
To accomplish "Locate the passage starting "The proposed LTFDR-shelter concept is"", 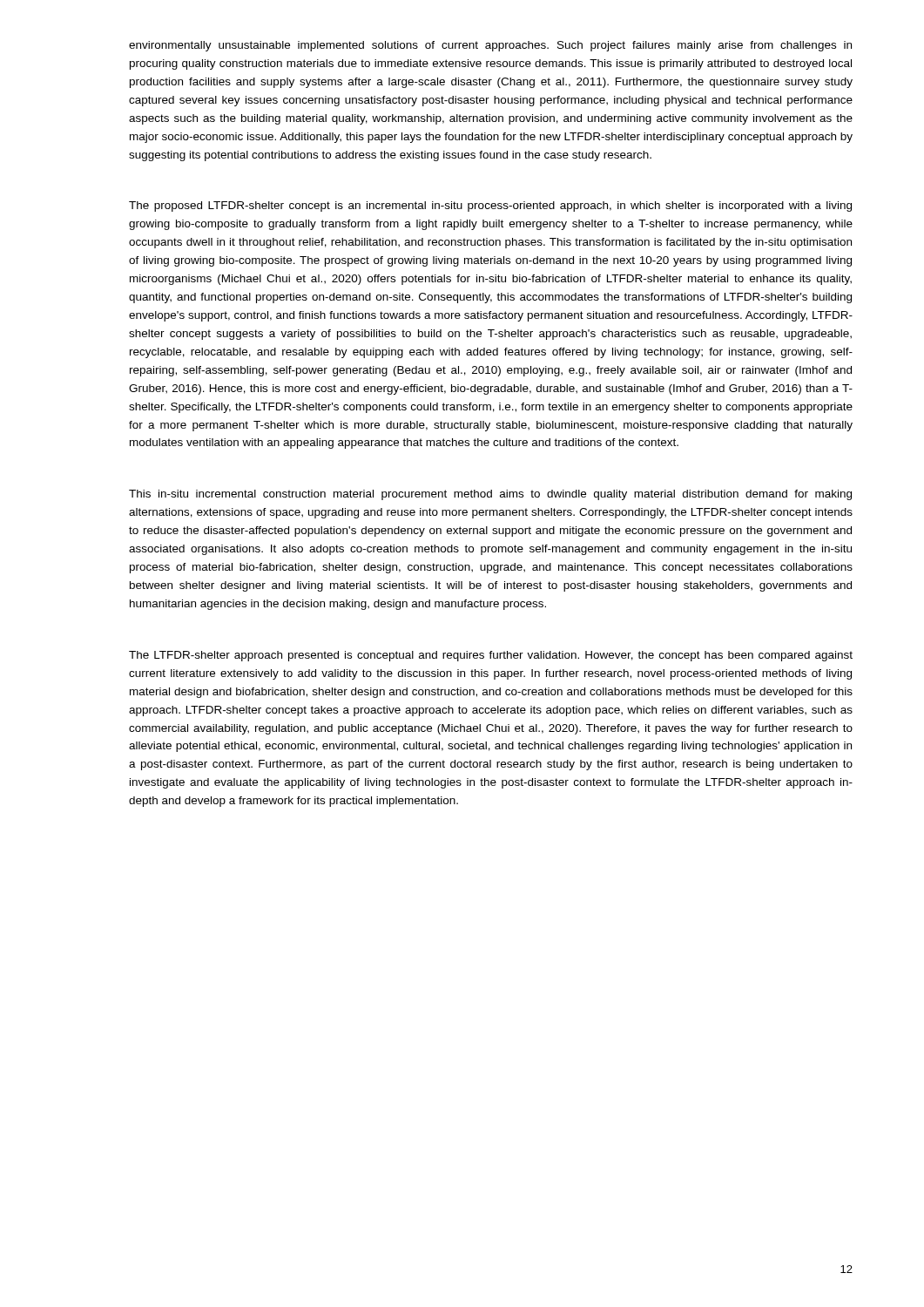I will coord(491,324).
